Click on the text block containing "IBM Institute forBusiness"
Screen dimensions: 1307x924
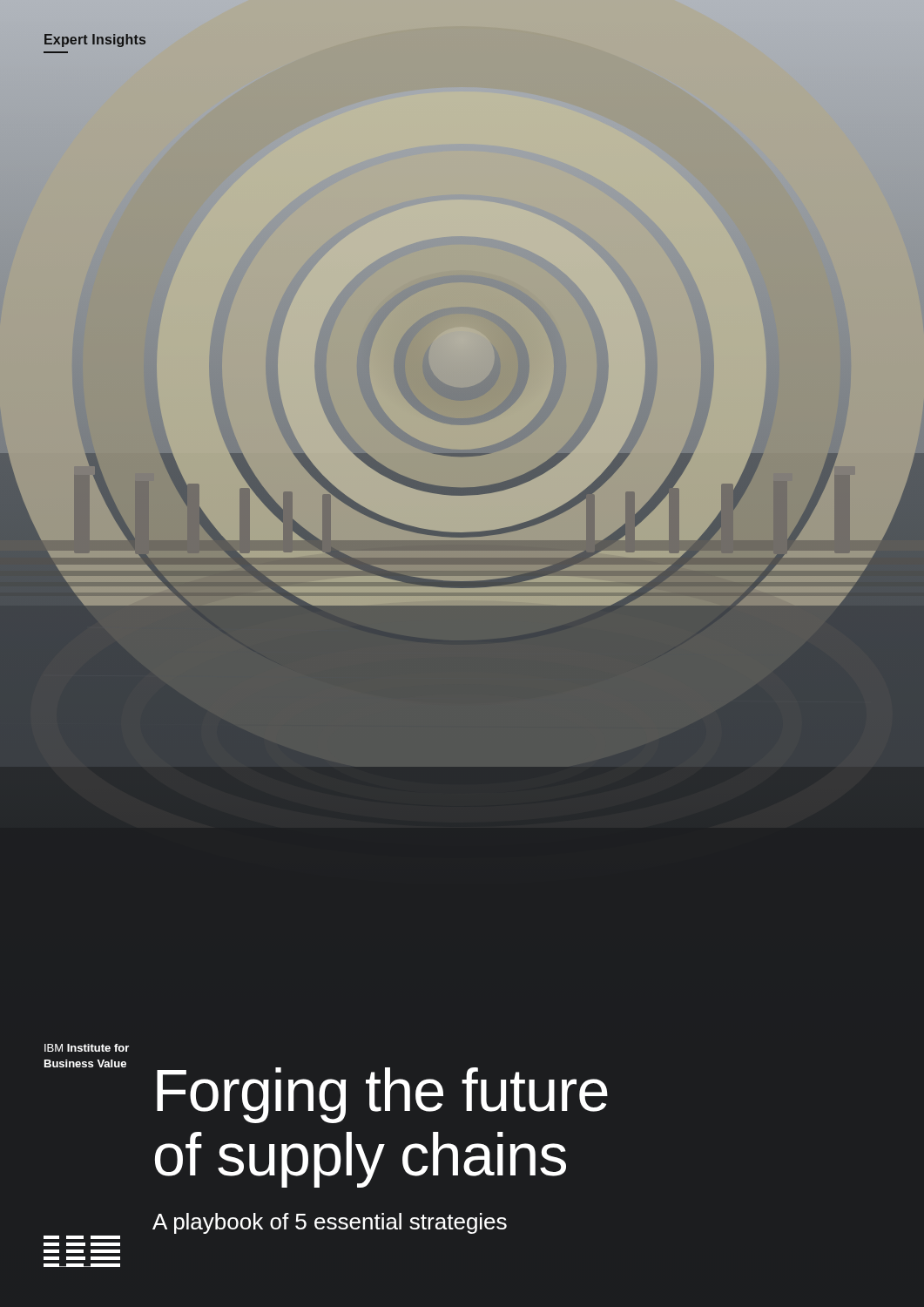[86, 1055]
